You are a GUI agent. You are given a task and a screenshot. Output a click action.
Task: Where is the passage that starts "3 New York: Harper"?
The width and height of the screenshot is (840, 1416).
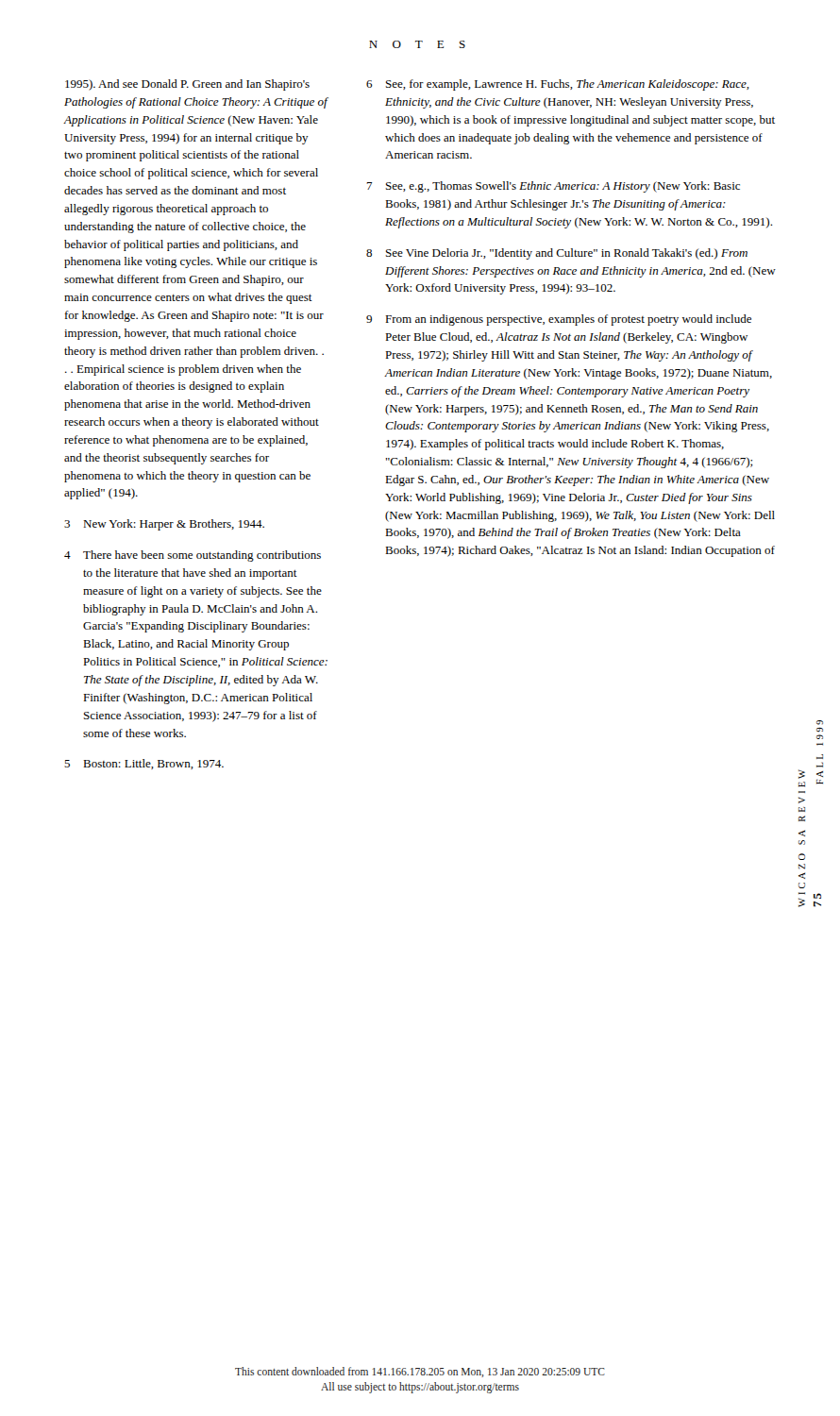coord(196,525)
